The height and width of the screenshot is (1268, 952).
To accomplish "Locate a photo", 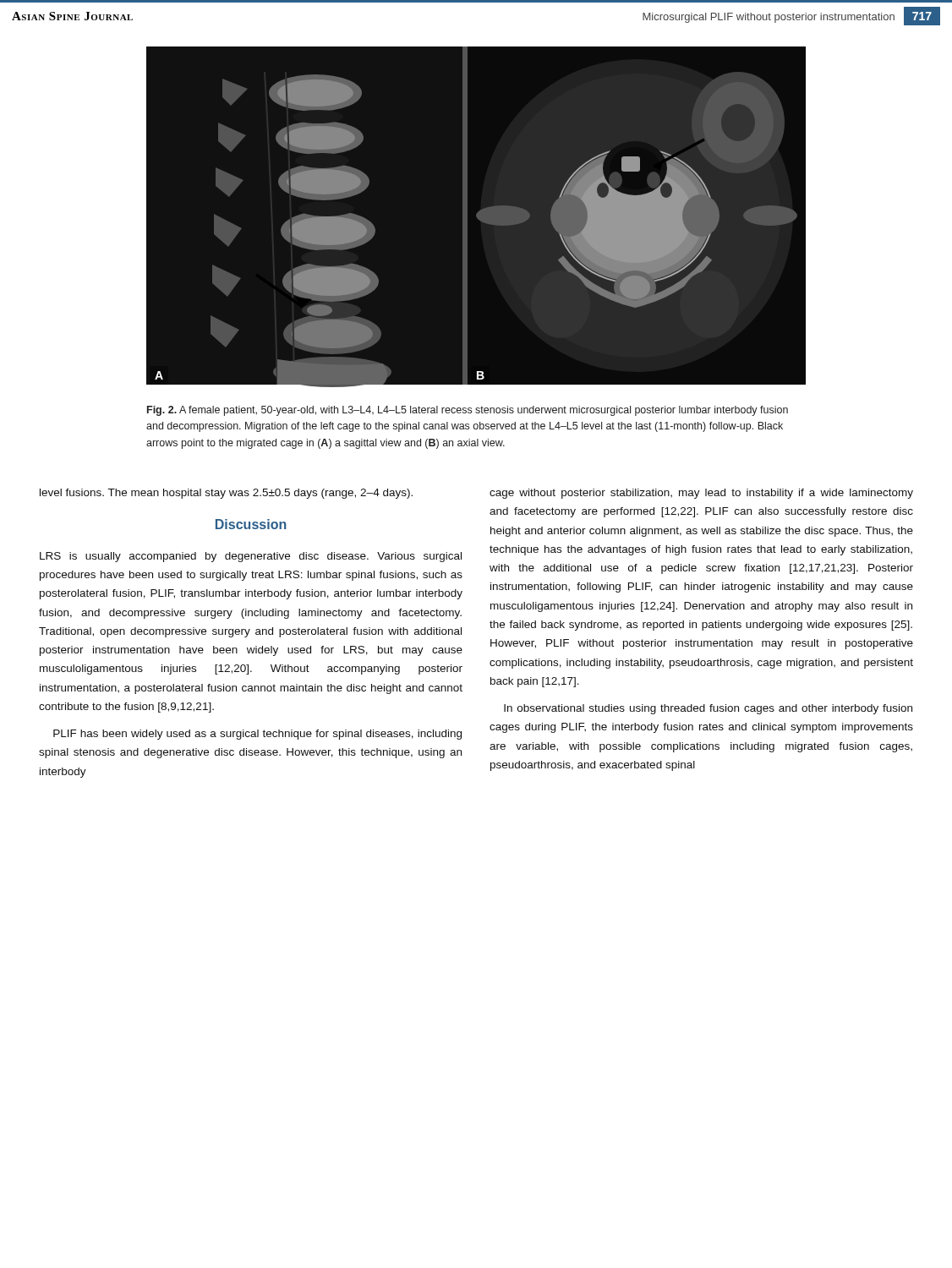I will [x=476, y=221].
